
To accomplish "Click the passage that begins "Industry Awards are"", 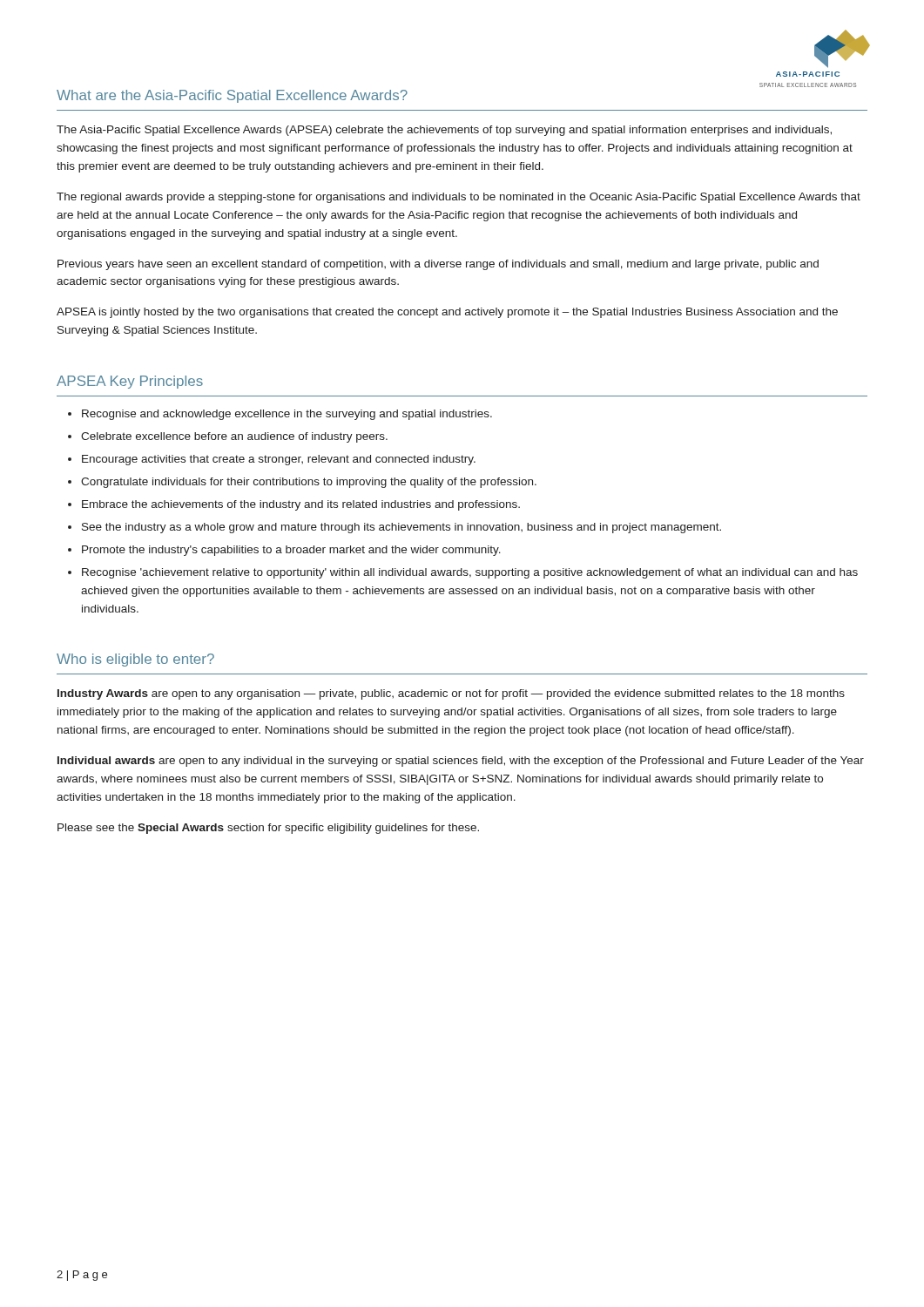I will tap(451, 712).
